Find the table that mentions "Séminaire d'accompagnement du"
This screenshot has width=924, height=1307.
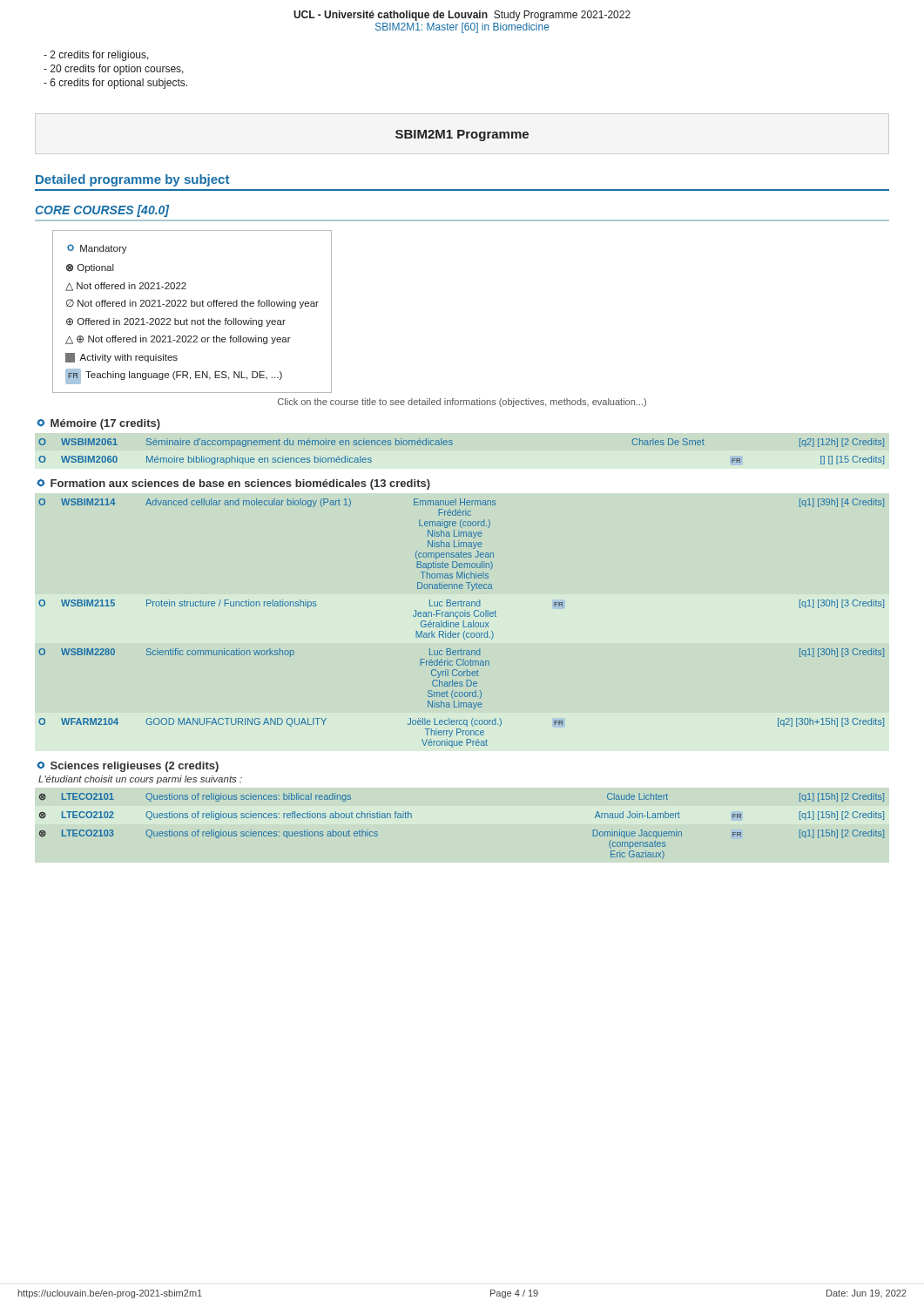(462, 451)
